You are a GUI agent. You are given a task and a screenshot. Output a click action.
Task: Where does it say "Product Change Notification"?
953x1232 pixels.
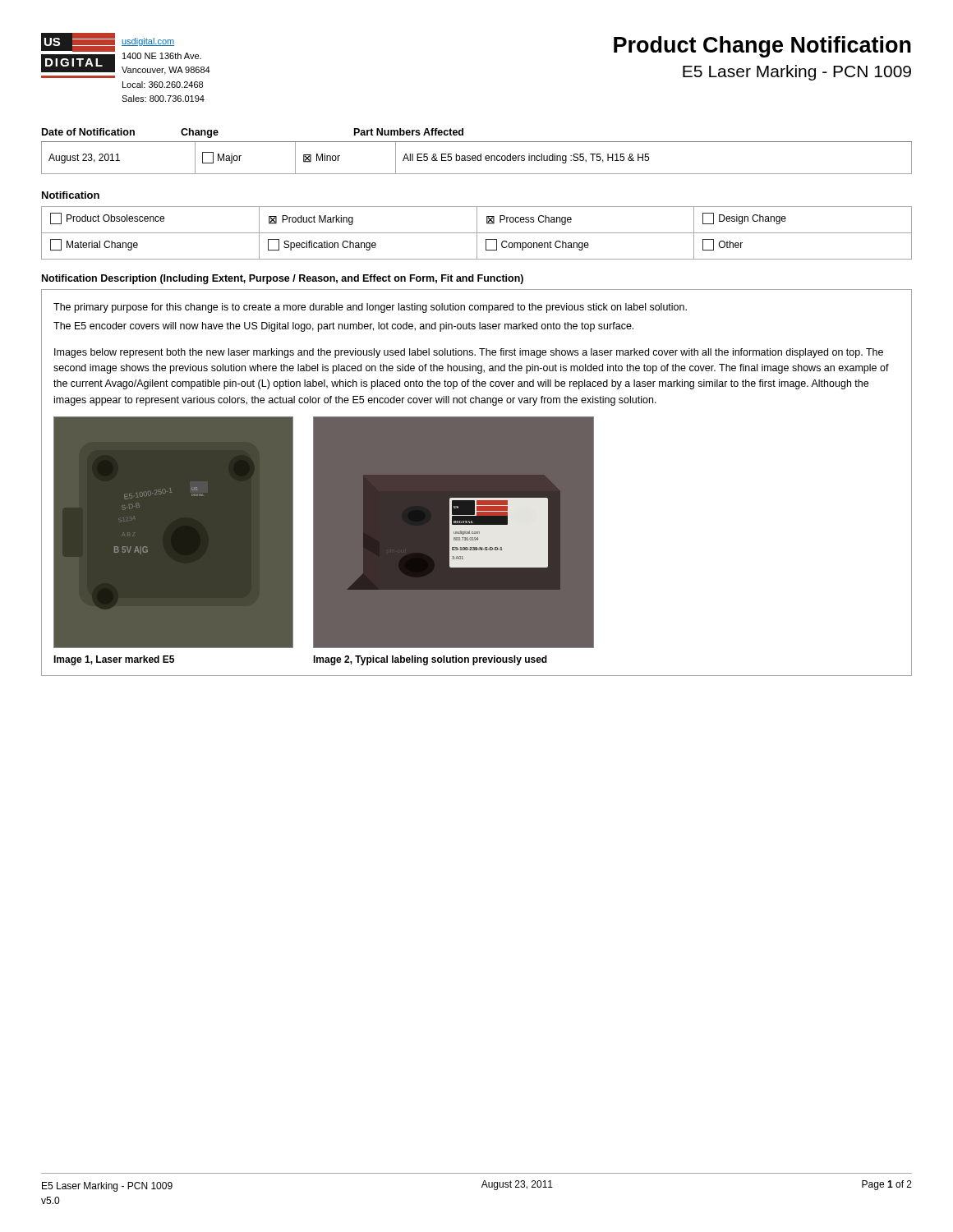(762, 45)
